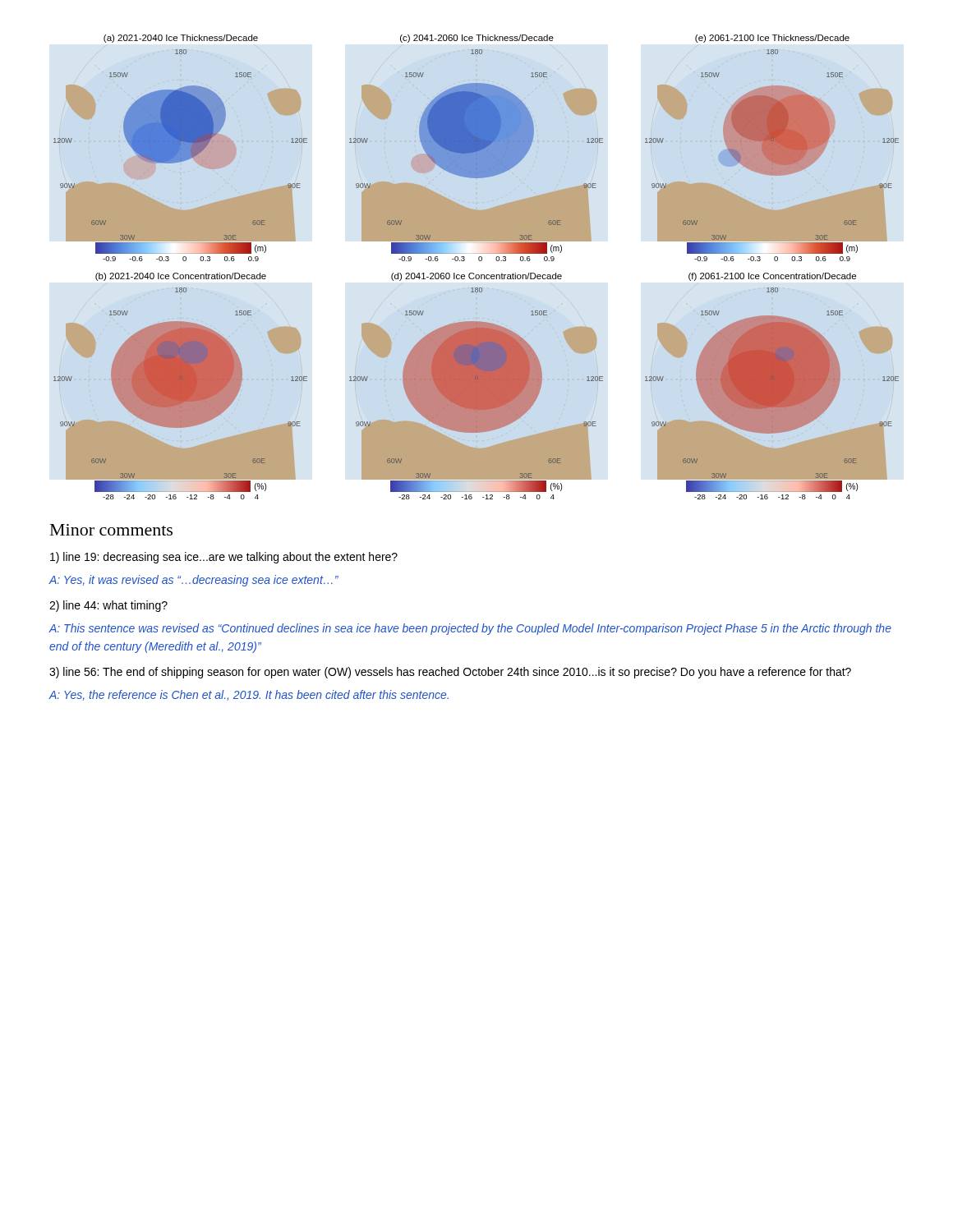The width and height of the screenshot is (953, 1232).
Task: Locate the block of text that opens with "A: Yes, the reference is Chen et al.,"
Action: (250, 695)
